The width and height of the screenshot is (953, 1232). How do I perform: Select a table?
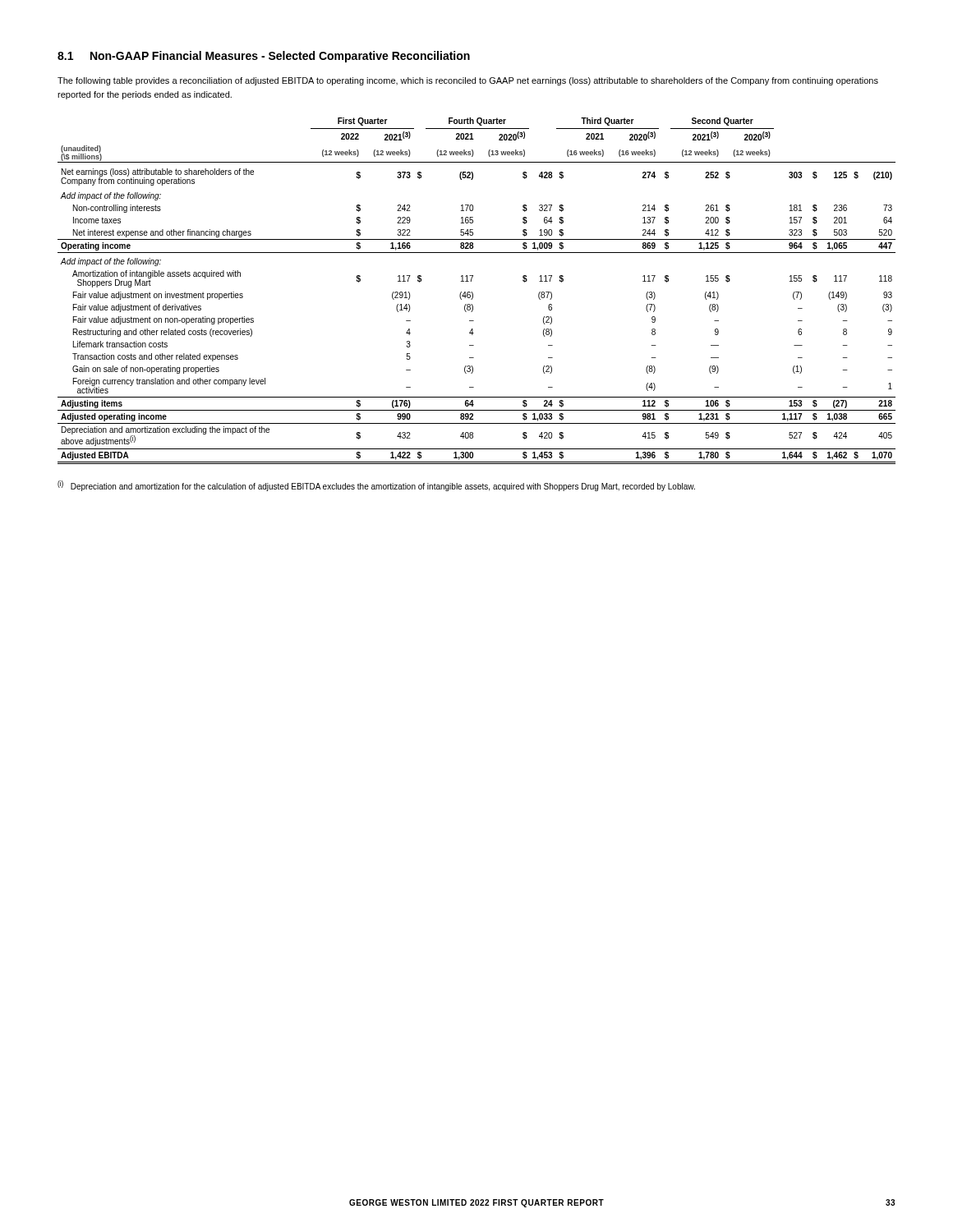(x=476, y=289)
